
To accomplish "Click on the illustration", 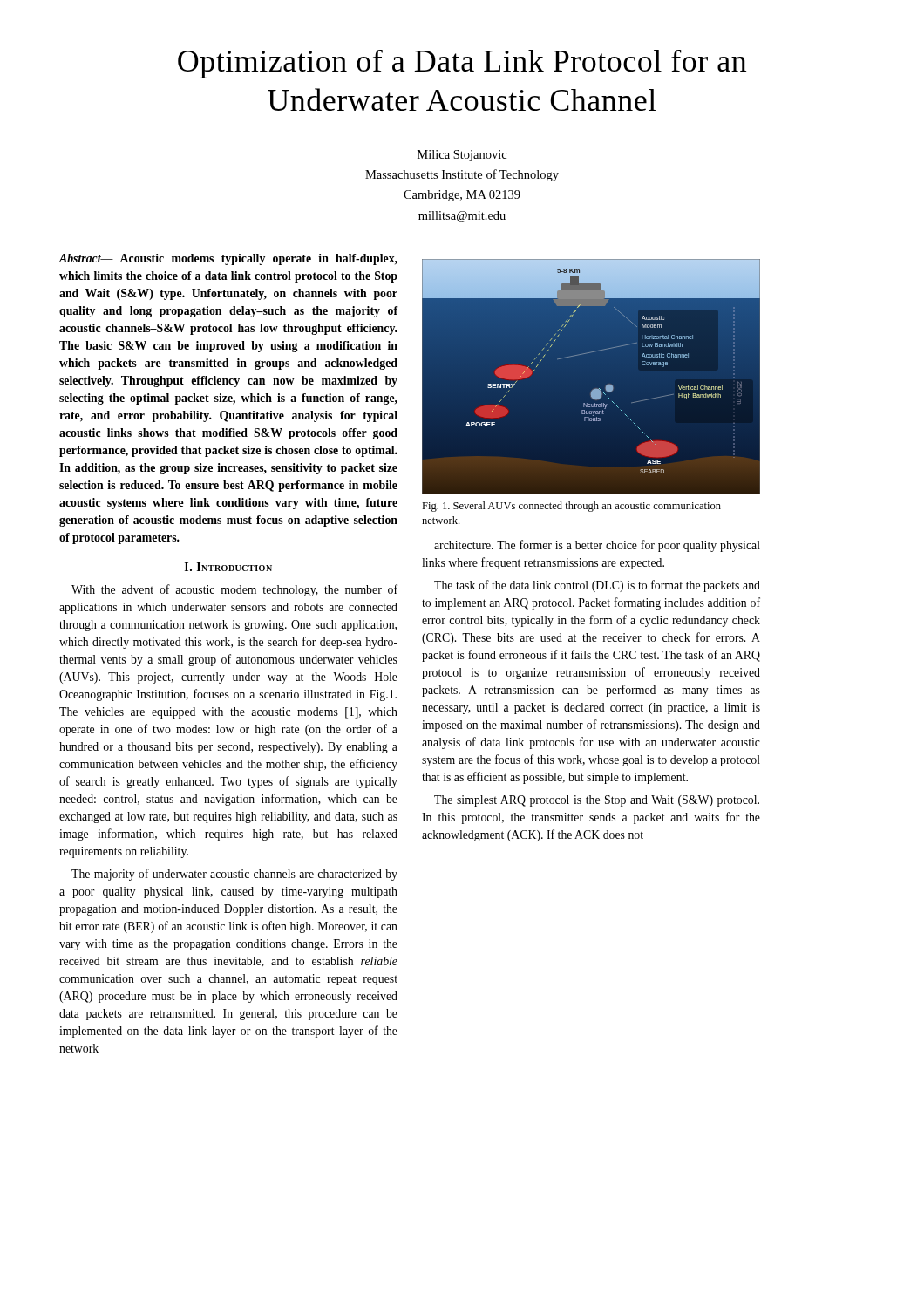I will tap(591, 393).
